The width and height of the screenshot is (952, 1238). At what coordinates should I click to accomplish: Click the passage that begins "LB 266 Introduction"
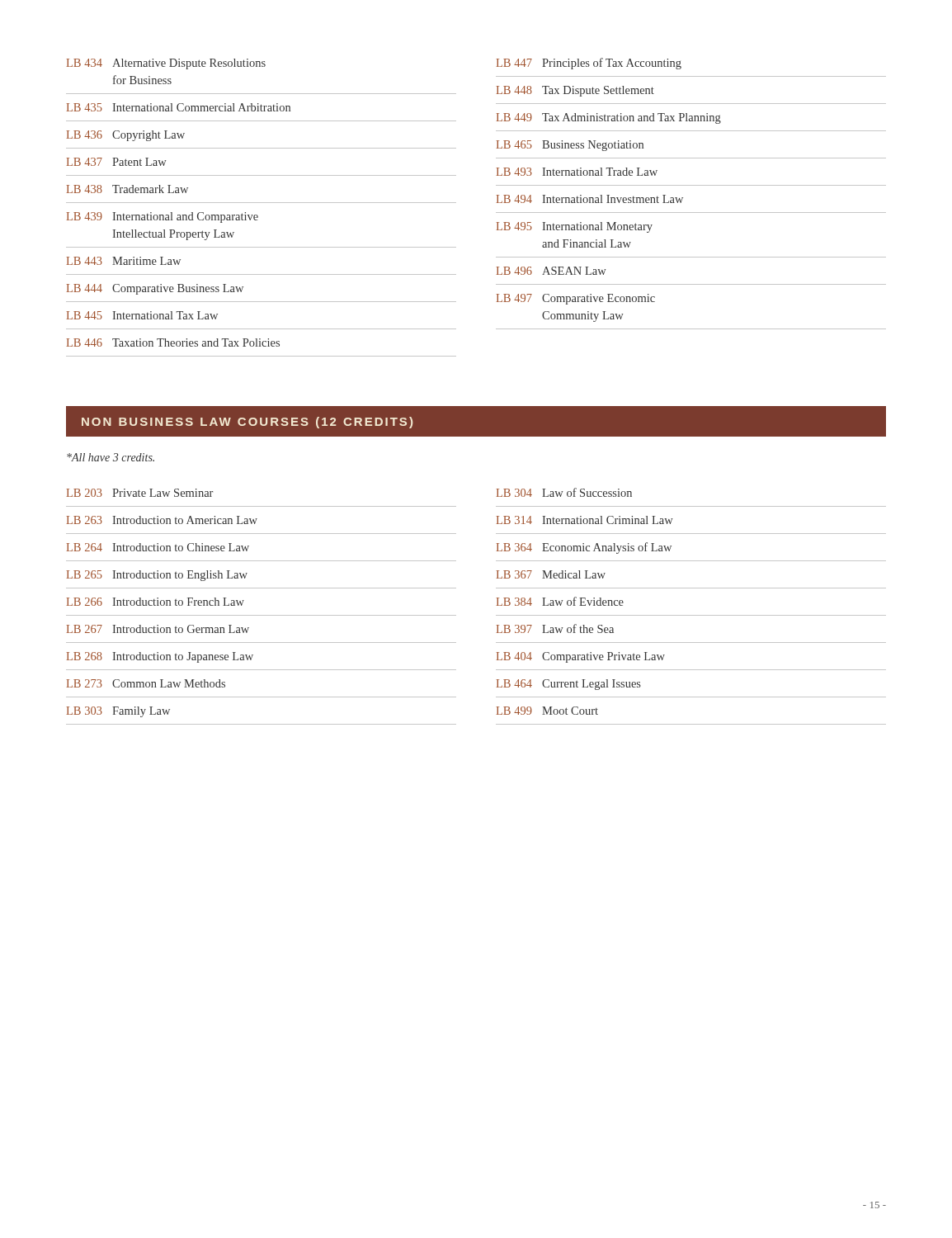click(155, 602)
